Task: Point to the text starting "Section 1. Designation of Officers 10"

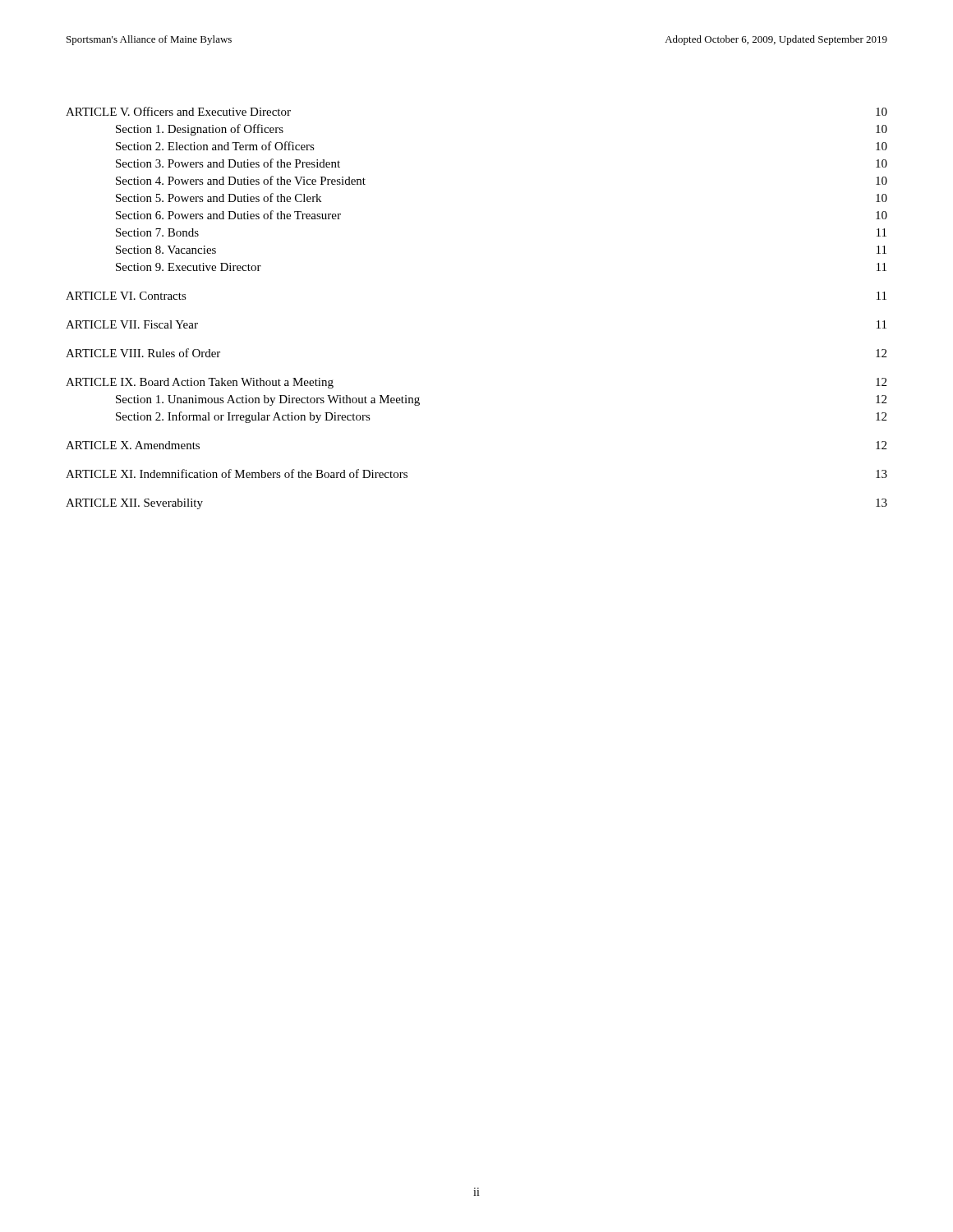Action: coord(203,130)
